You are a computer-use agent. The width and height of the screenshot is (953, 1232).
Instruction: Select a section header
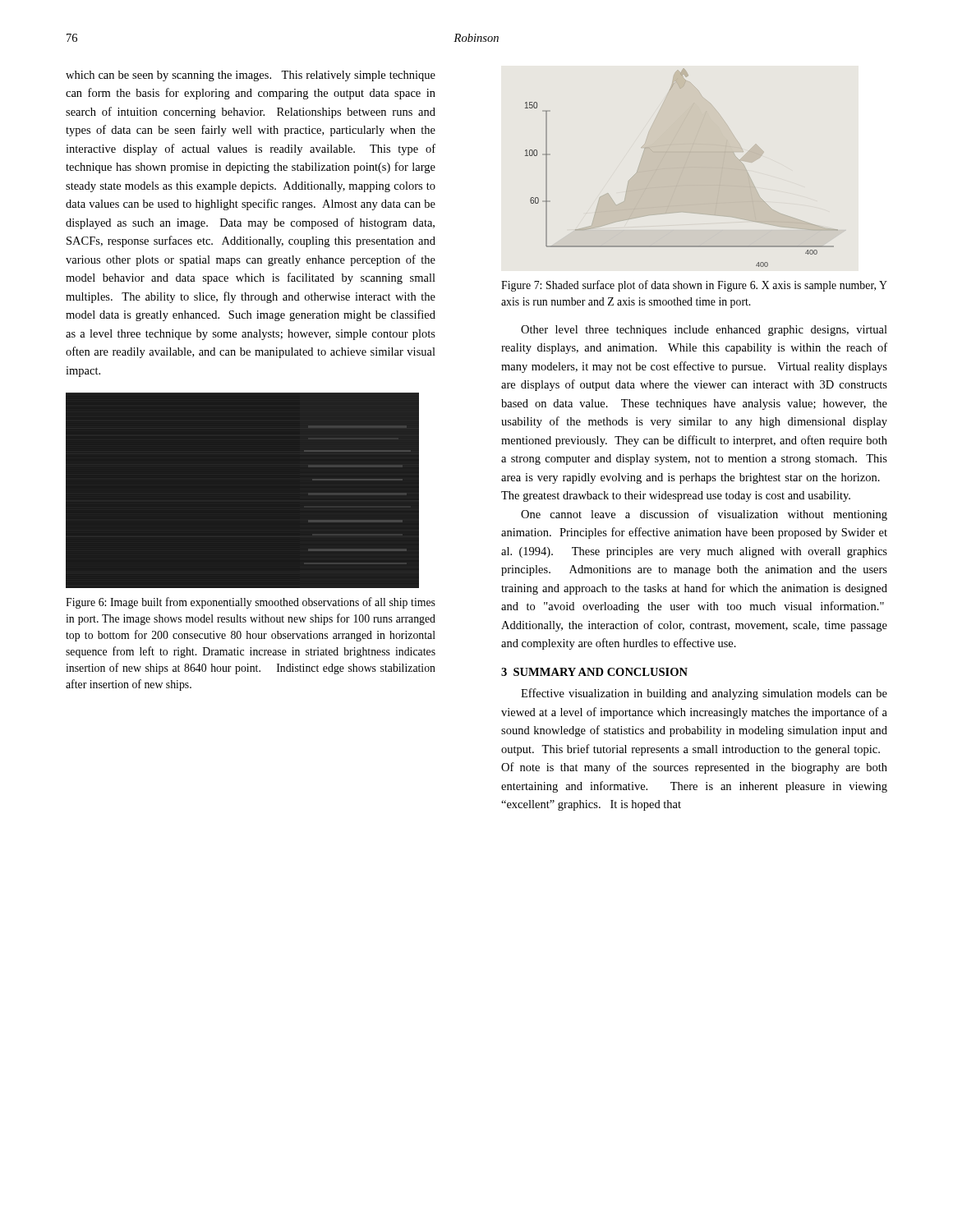(x=594, y=672)
